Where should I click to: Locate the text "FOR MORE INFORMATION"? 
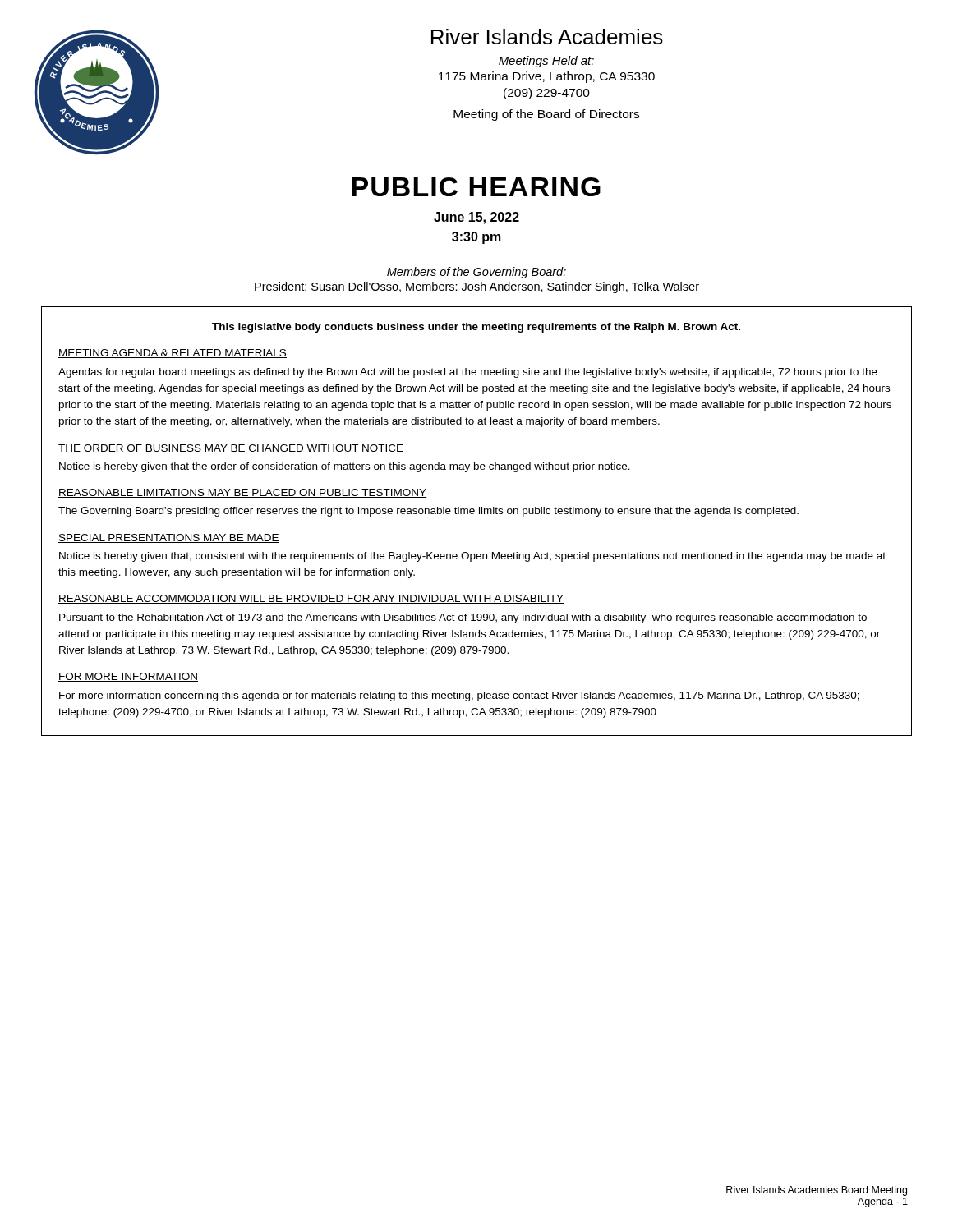pos(128,677)
